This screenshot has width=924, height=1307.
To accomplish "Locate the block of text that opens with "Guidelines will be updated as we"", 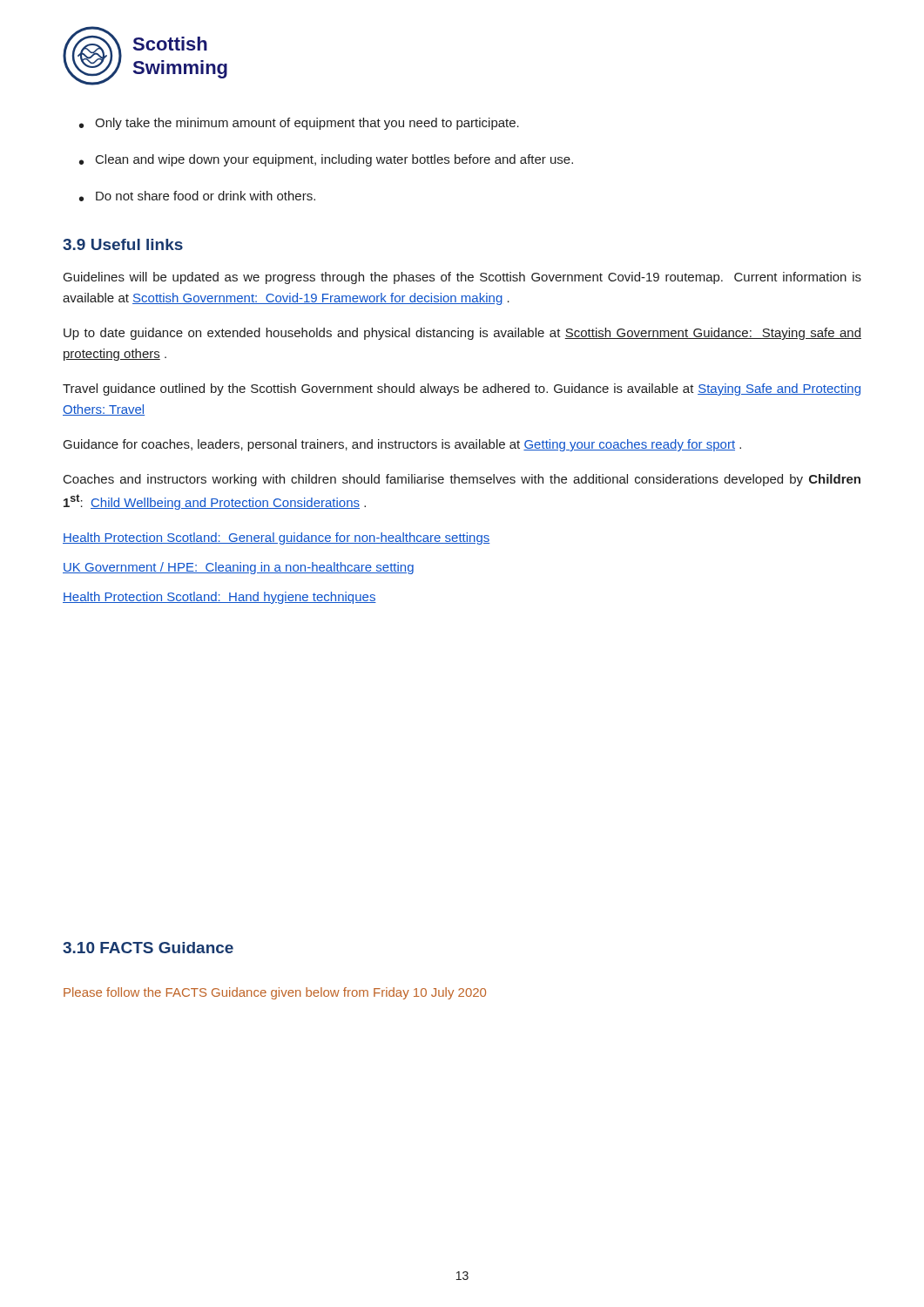I will pyautogui.click(x=462, y=287).
